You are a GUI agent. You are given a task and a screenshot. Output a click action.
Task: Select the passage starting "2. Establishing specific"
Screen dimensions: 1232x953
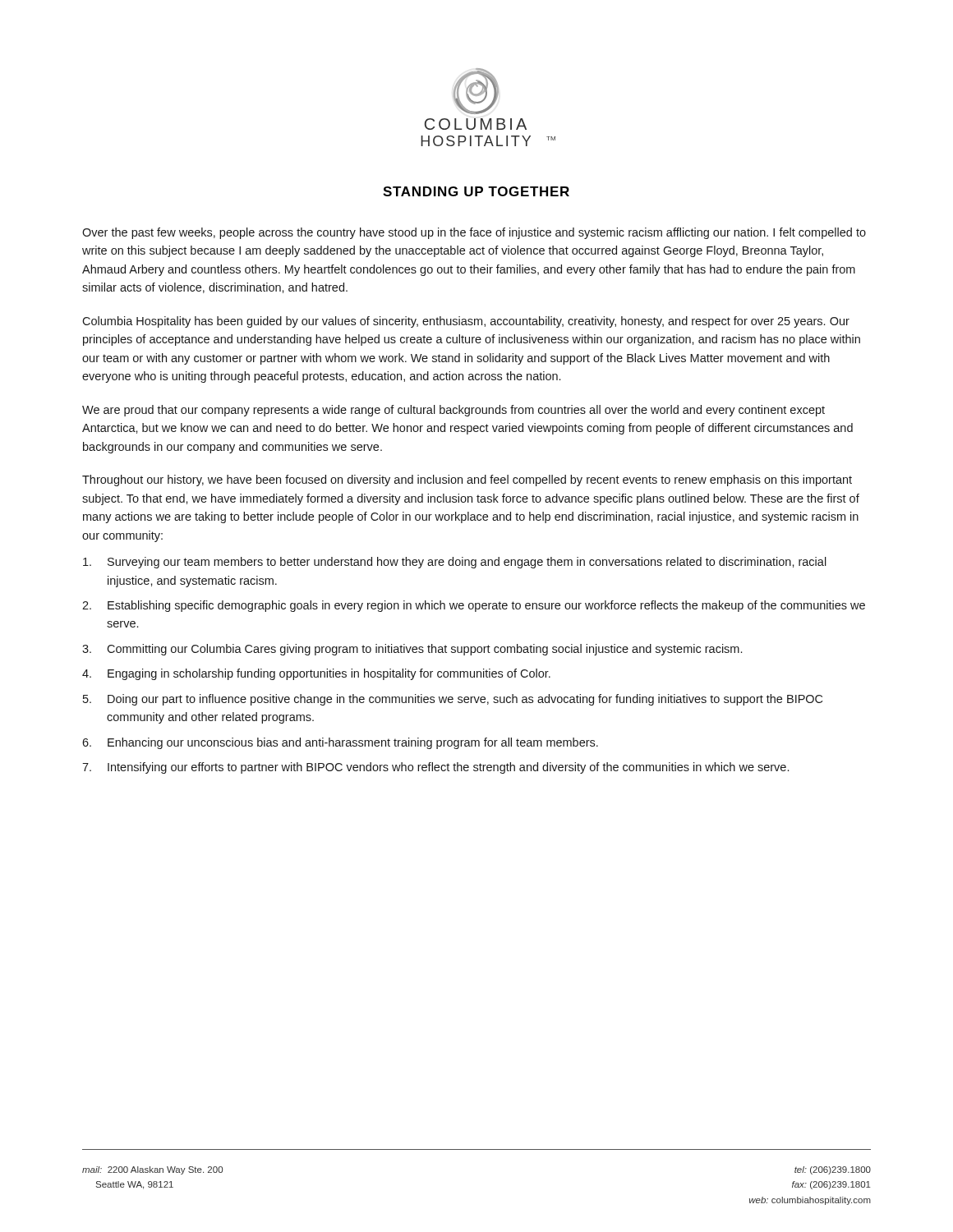(x=476, y=615)
